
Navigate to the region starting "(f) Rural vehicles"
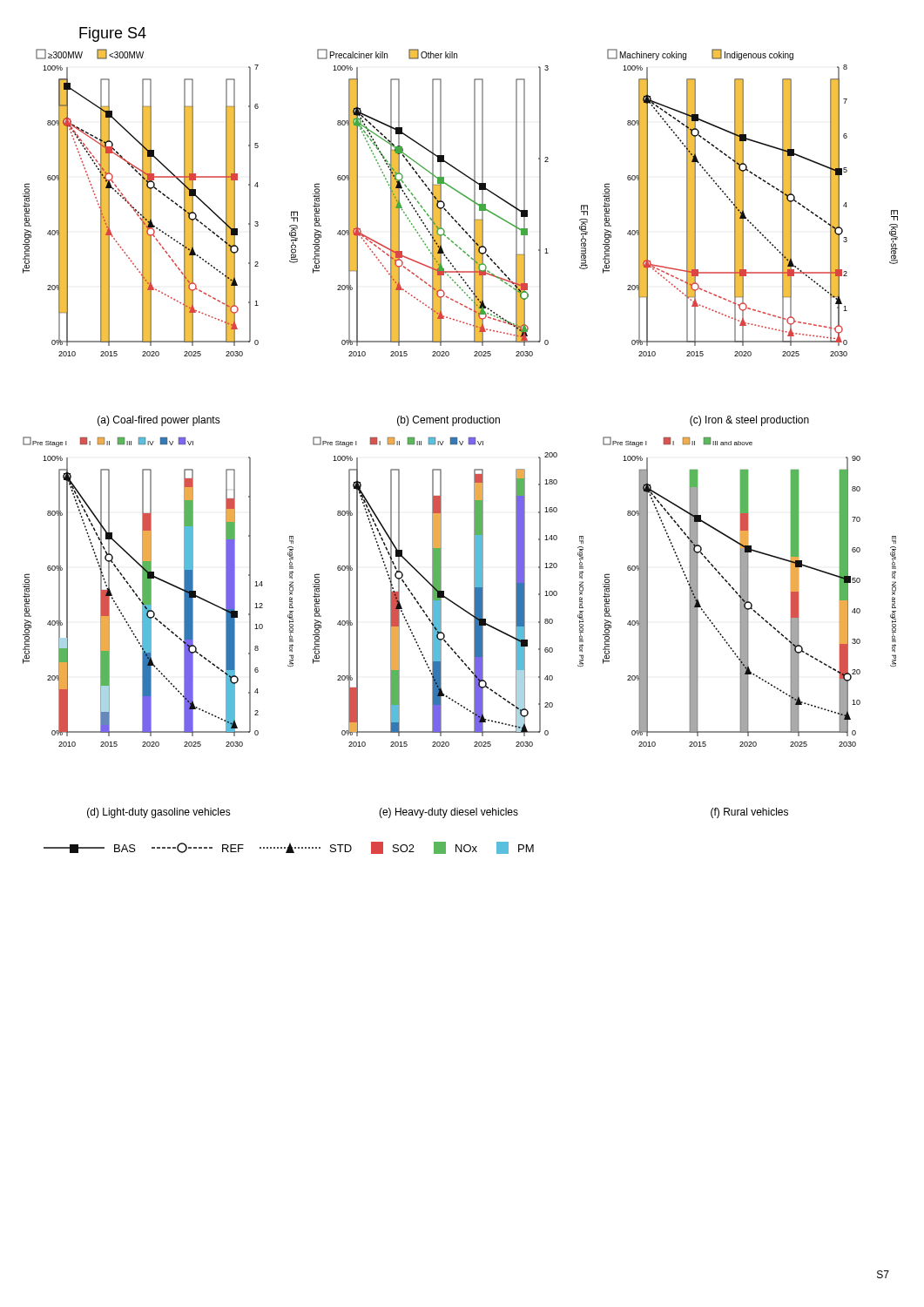pos(749,812)
